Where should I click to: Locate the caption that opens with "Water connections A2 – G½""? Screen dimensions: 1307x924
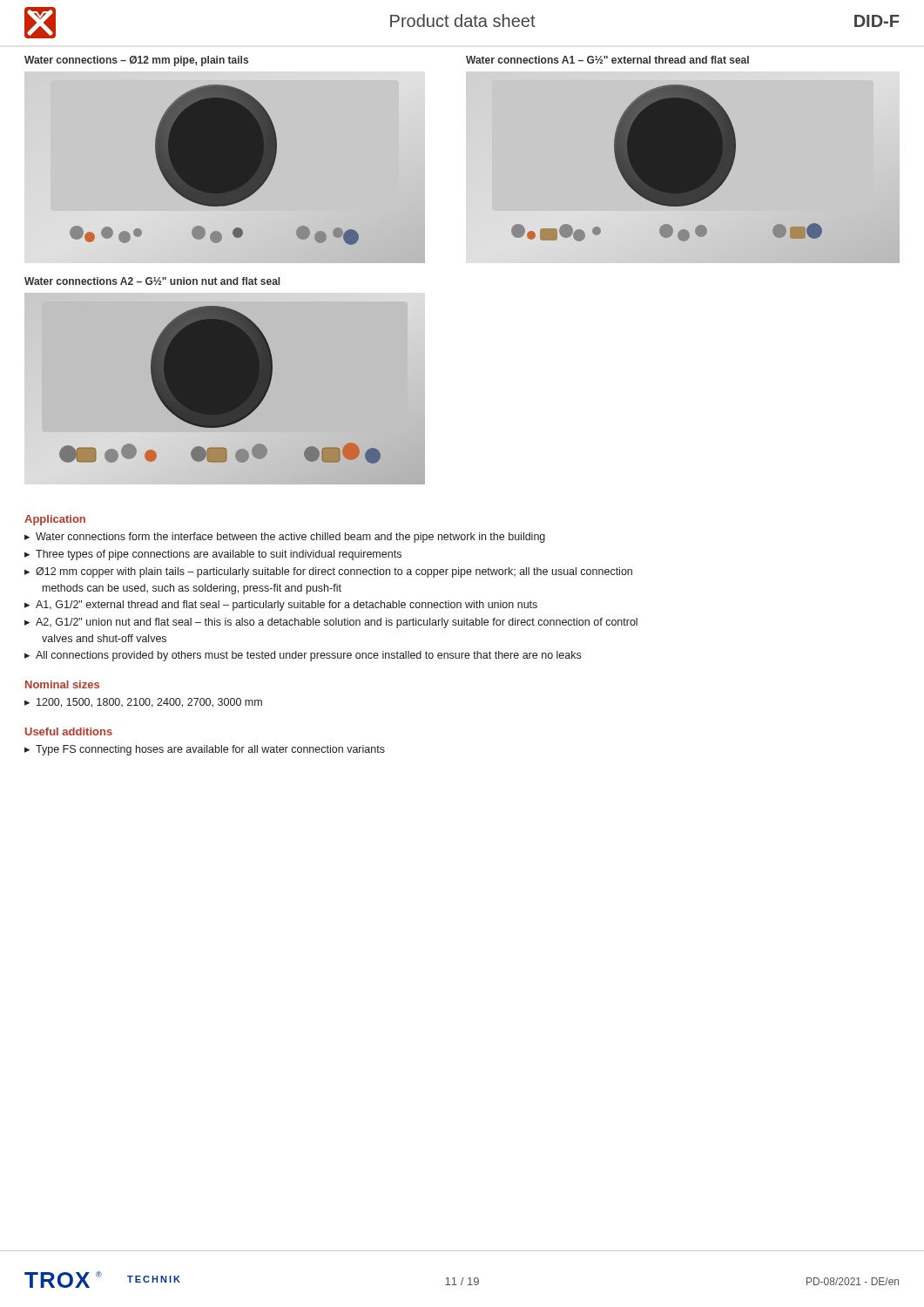(153, 281)
